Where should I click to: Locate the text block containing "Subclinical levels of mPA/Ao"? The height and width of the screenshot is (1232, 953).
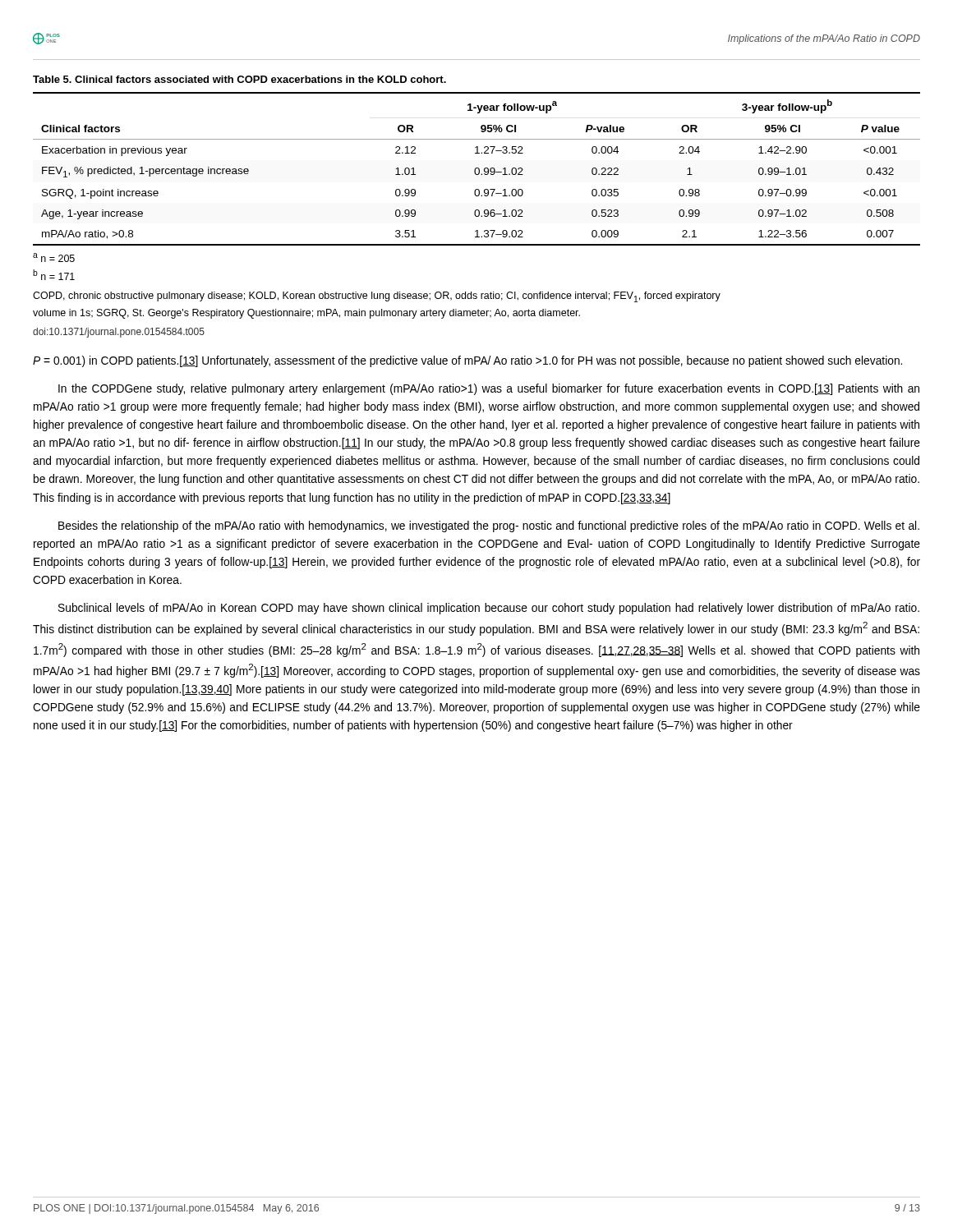(x=476, y=667)
